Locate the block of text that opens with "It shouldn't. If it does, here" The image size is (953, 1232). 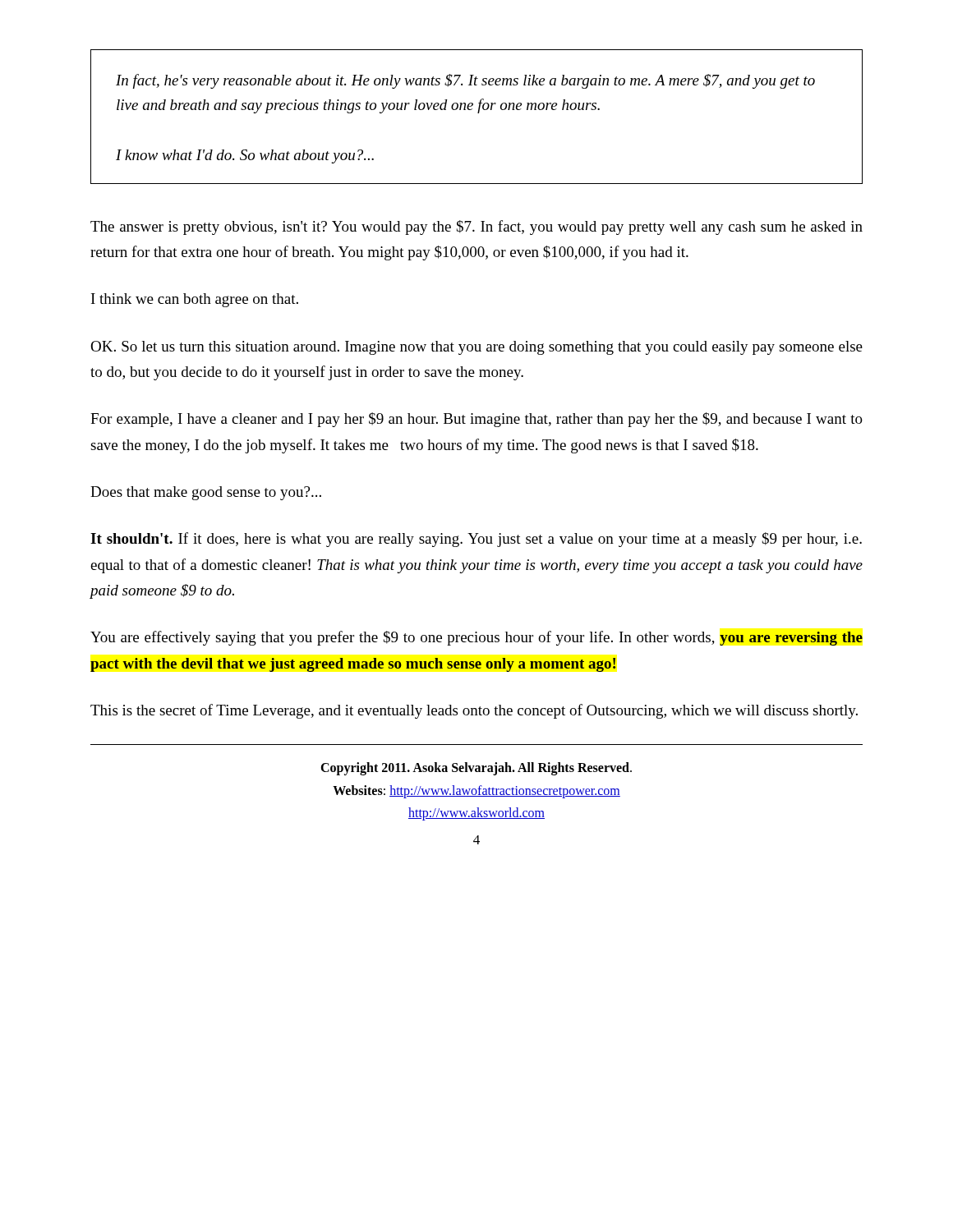pyautogui.click(x=476, y=564)
